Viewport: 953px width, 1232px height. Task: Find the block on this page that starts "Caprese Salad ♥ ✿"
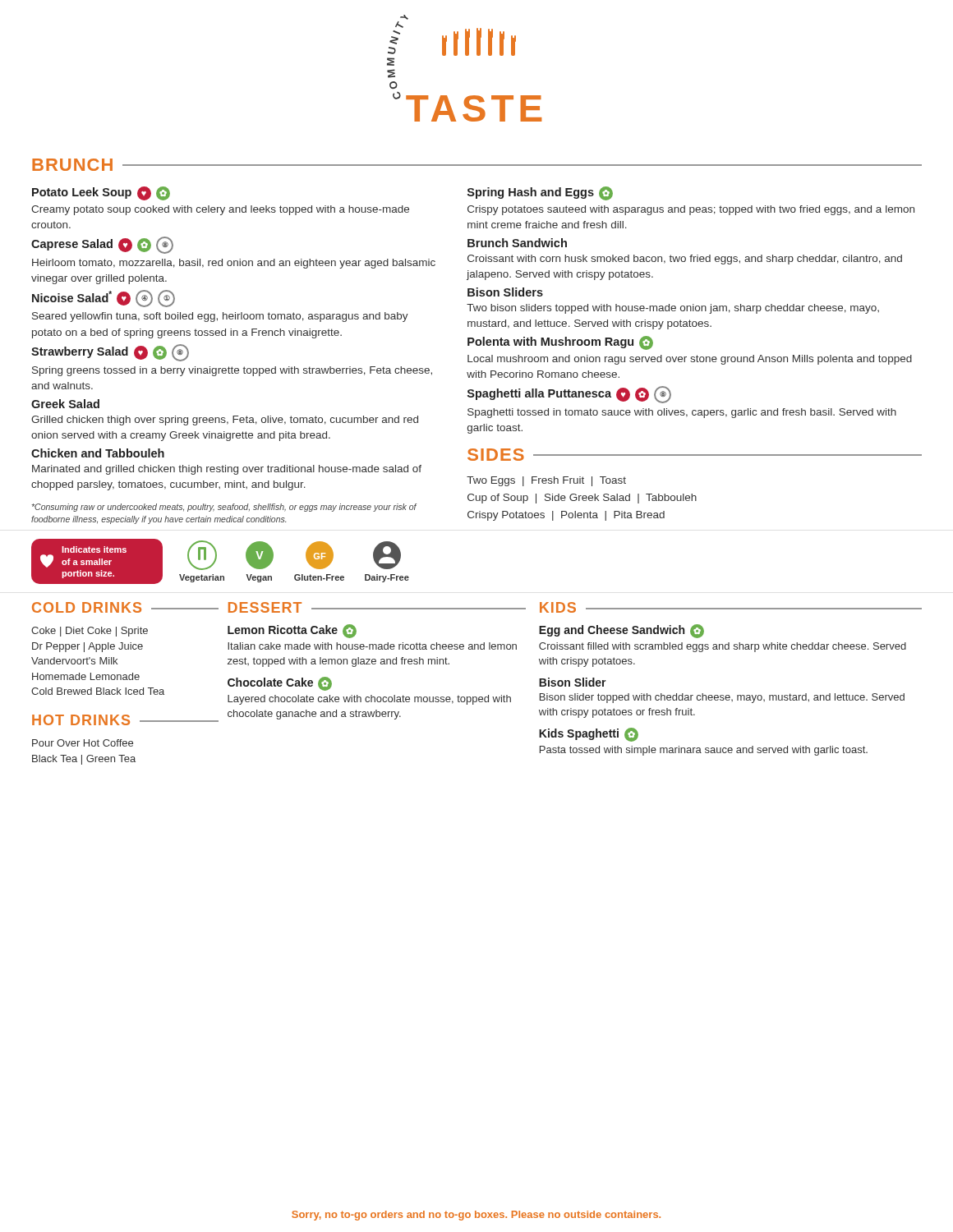pyautogui.click(x=233, y=261)
